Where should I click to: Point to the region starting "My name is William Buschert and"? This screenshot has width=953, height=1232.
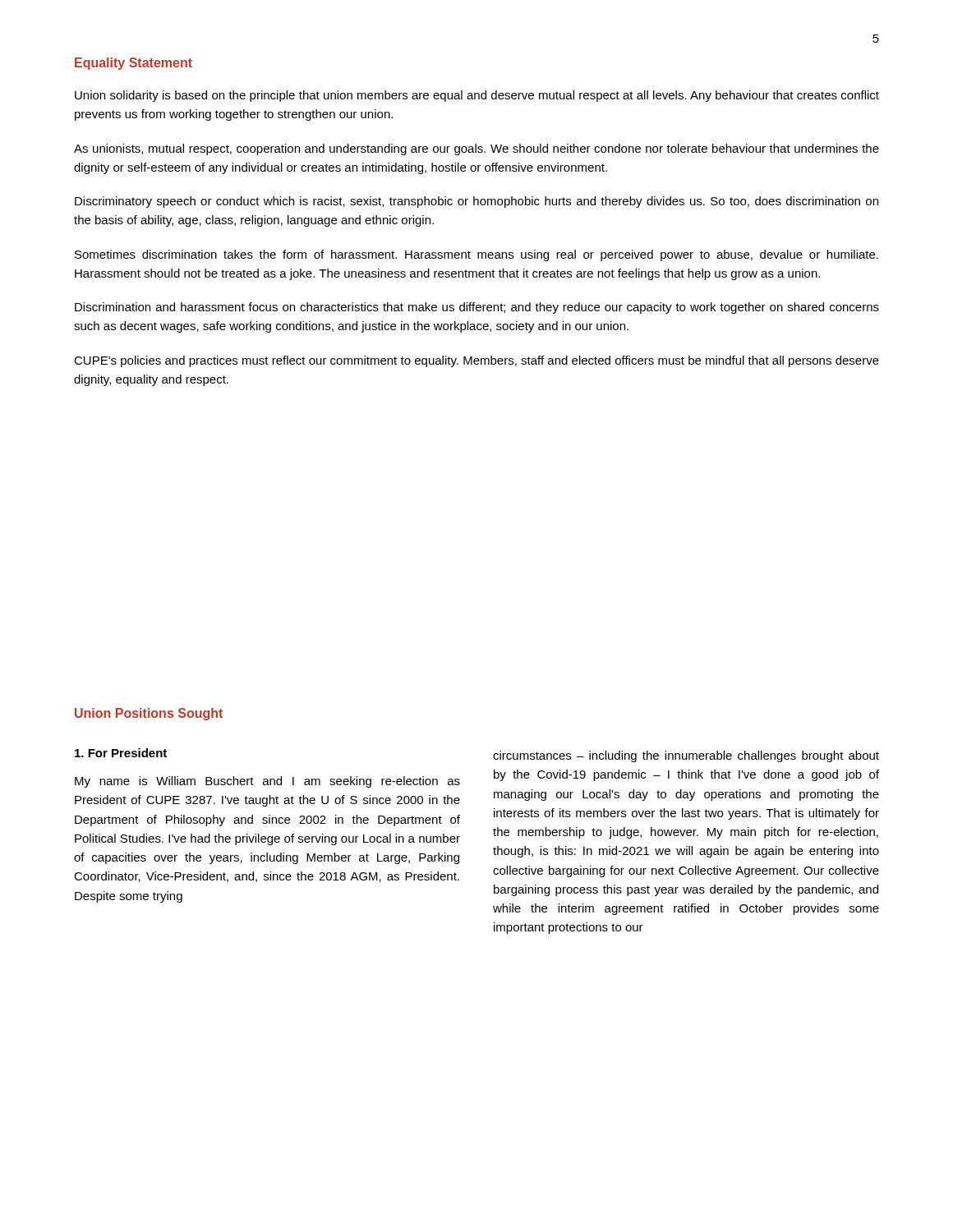coord(267,838)
